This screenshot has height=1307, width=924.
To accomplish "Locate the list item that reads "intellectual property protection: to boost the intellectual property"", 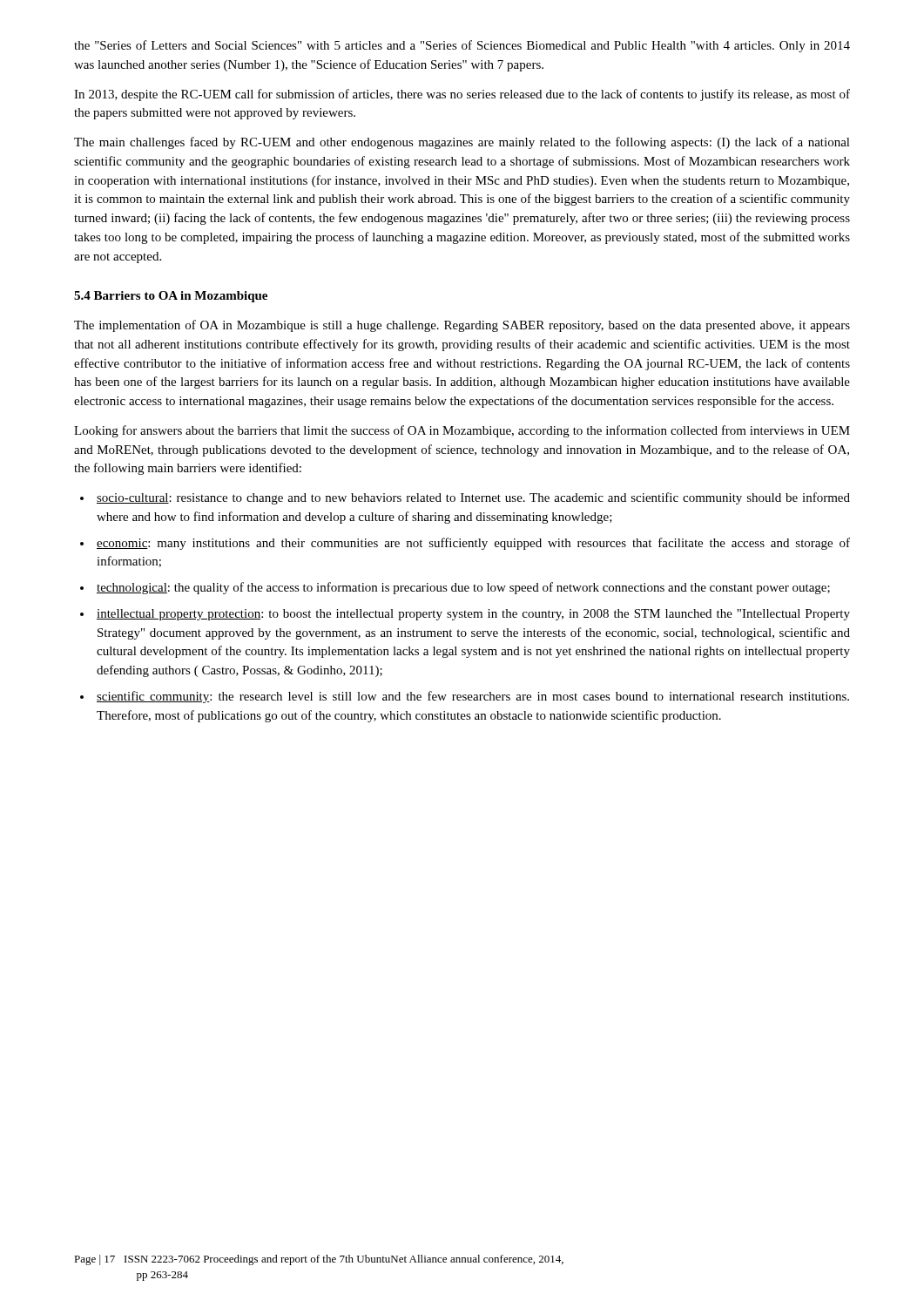I will 473,642.
